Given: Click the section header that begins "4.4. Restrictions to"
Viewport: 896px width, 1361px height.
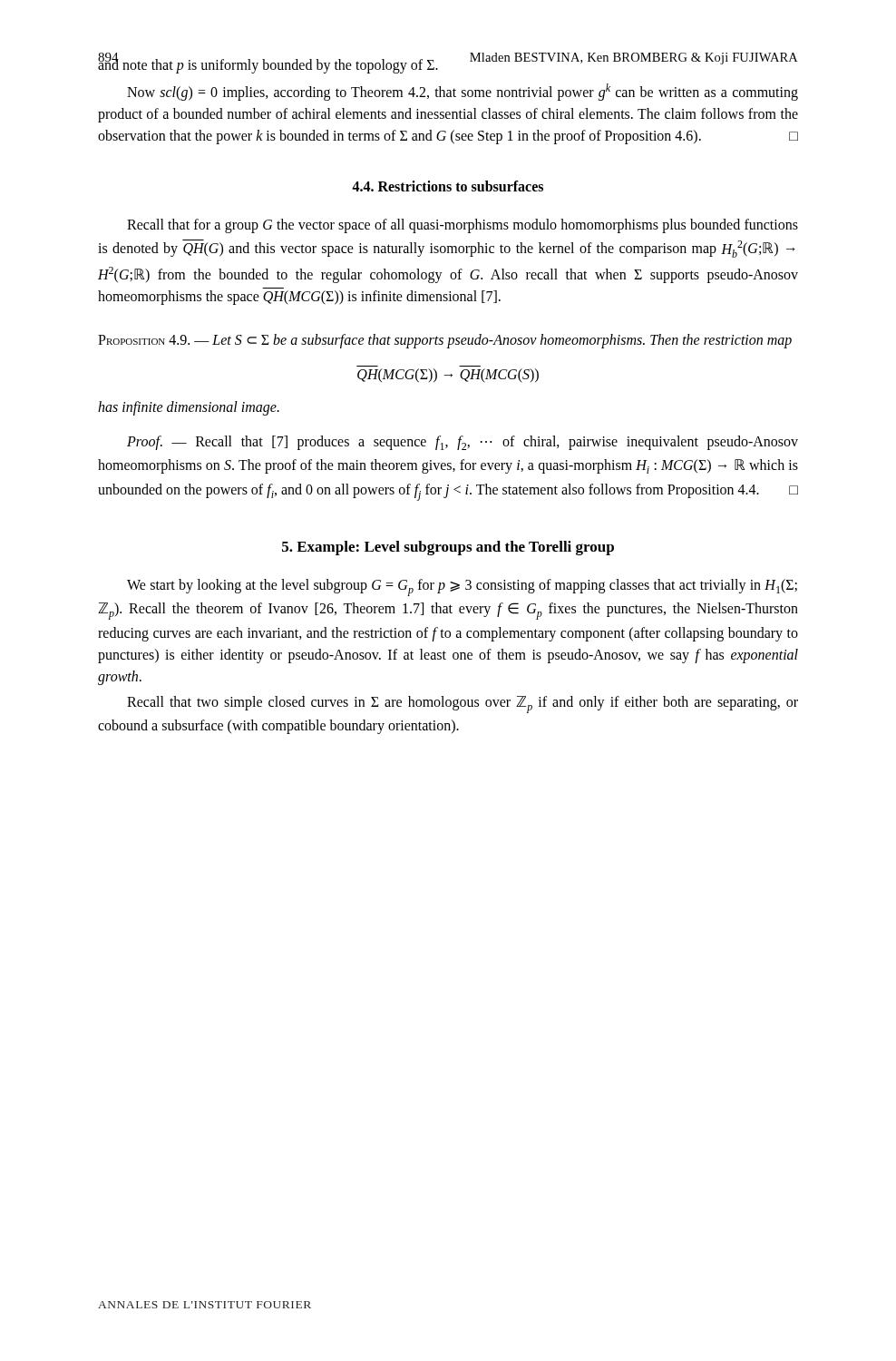Looking at the screenshot, I should pyautogui.click(x=448, y=187).
